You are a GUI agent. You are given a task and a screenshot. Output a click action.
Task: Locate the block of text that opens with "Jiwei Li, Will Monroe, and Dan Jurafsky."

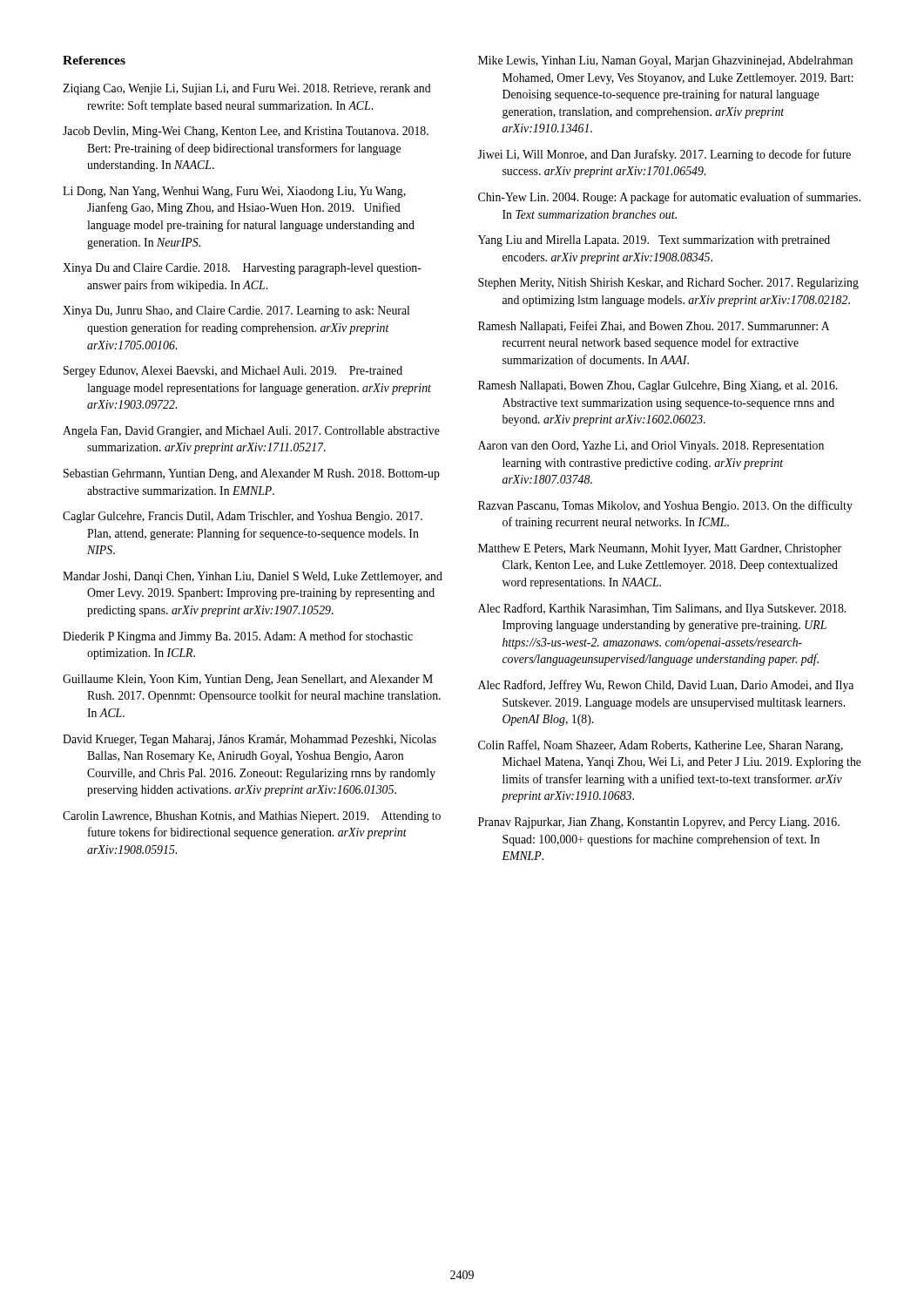(x=664, y=163)
